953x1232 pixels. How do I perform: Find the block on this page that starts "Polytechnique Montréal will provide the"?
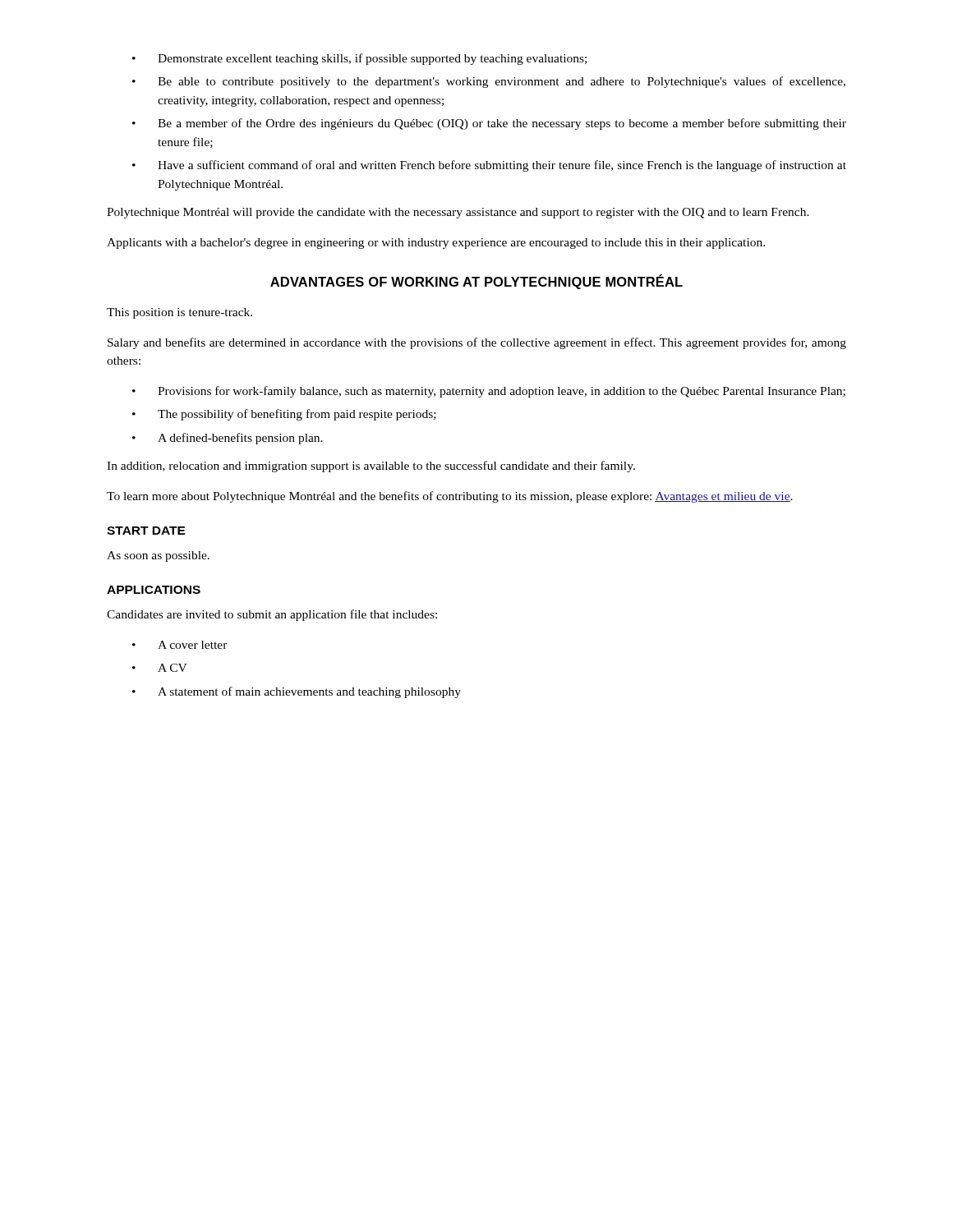[x=458, y=212]
